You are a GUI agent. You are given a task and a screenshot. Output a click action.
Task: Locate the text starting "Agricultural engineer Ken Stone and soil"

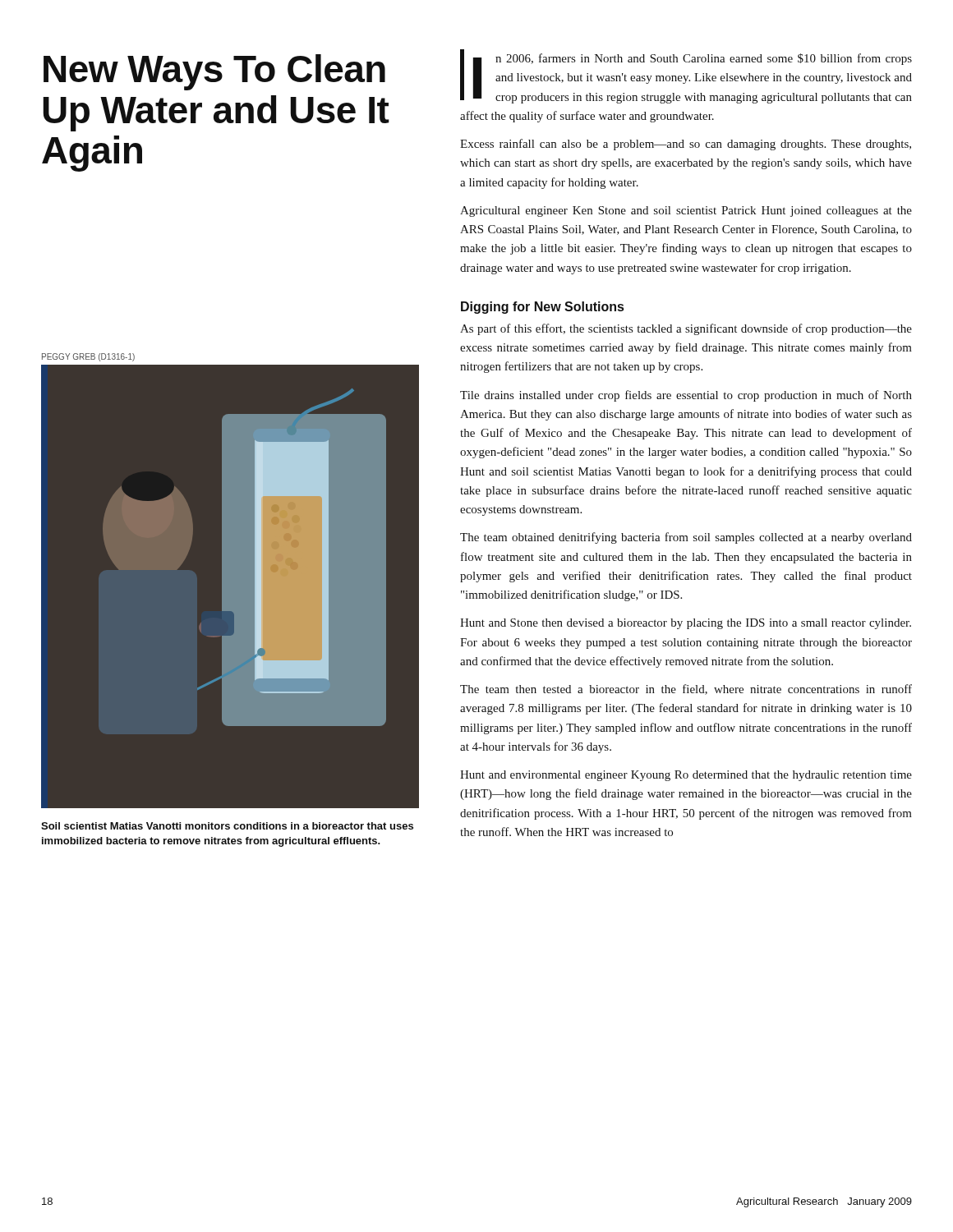(x=686, y=239)
